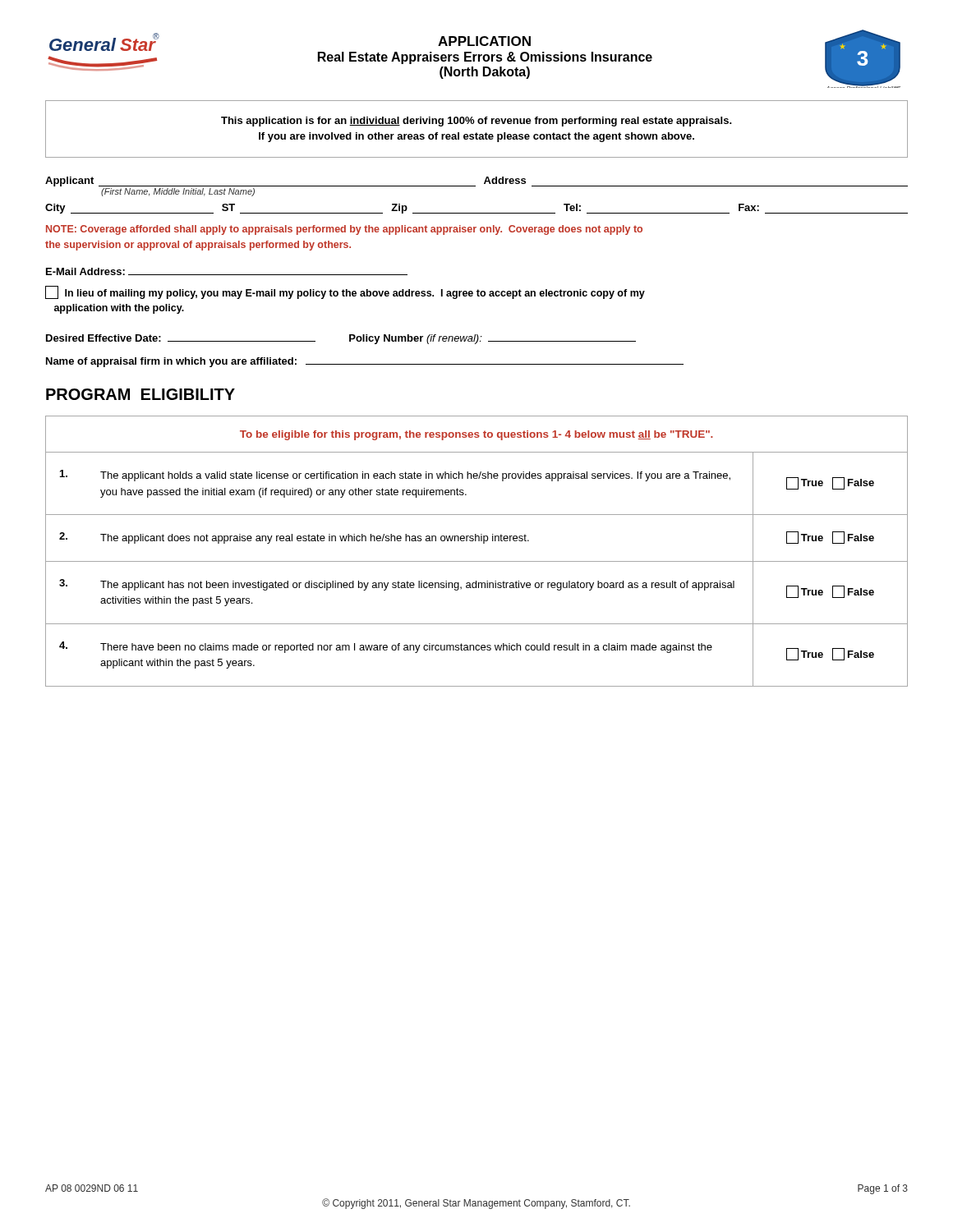953x1232 pixels.
Task: Locate the section header containing "PROGRAM ELIGIBILITY"
Action: click(140, 394)
